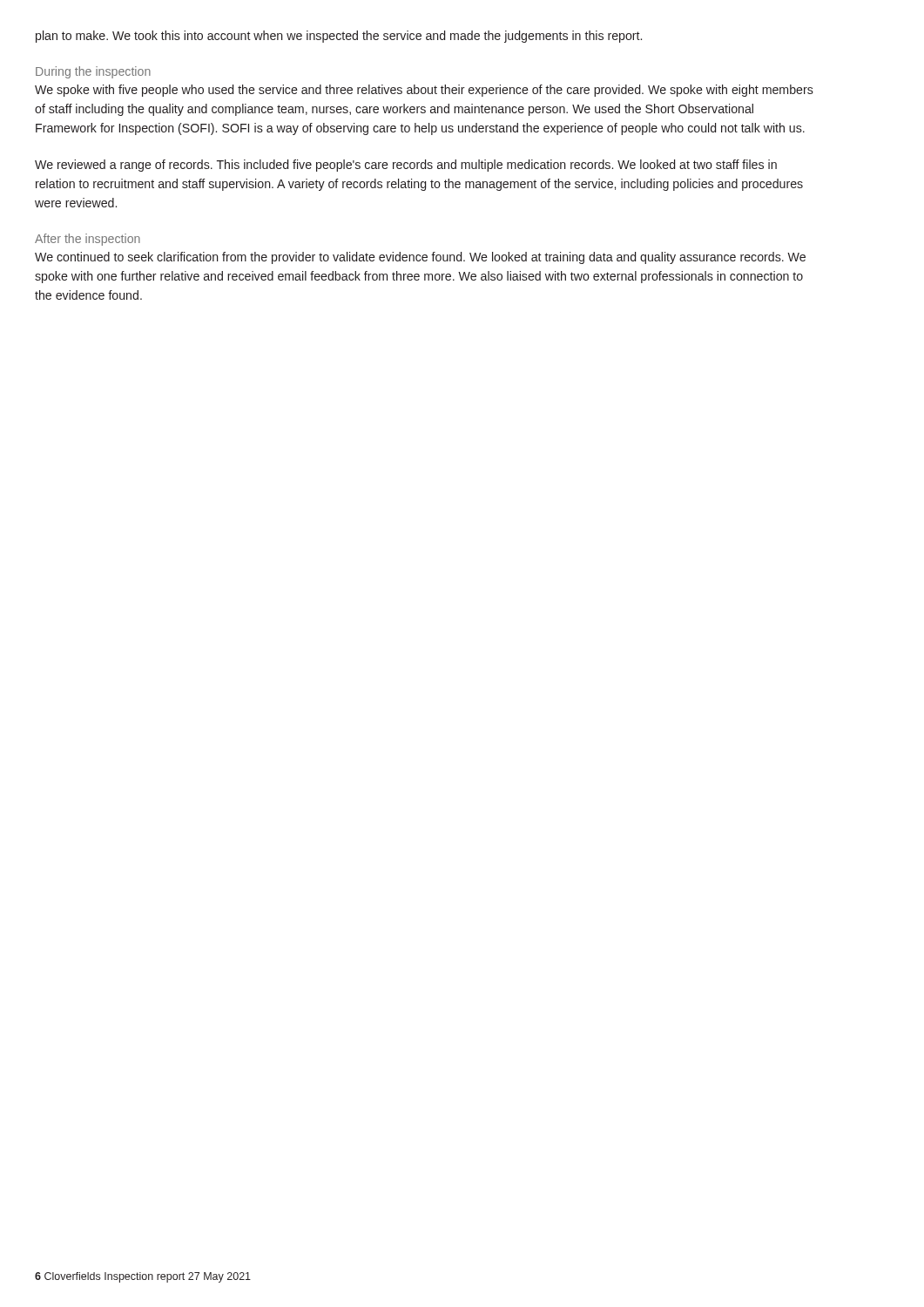
Task: Point to the passage starting "During the inspection"
Action: tap(93, 71)
